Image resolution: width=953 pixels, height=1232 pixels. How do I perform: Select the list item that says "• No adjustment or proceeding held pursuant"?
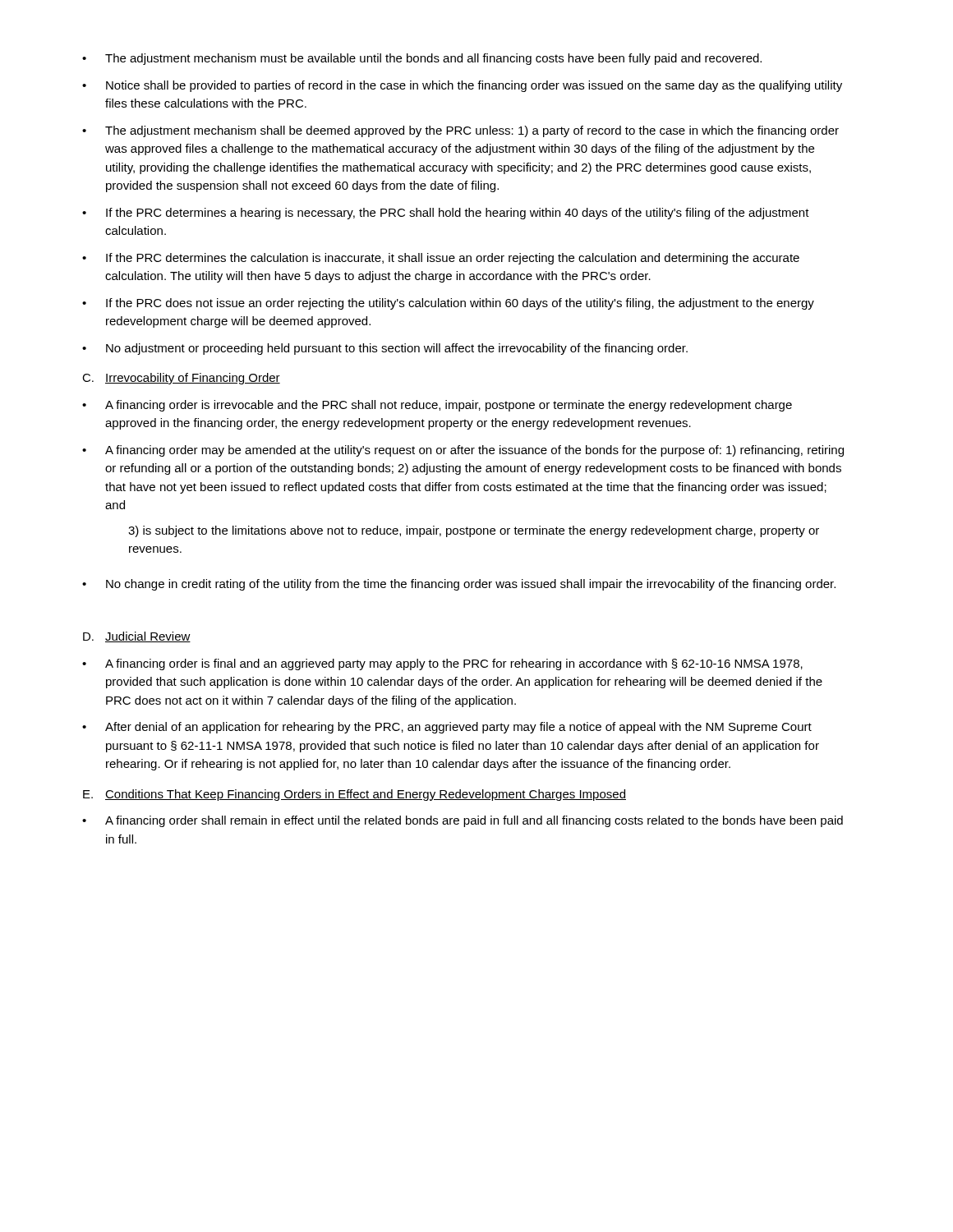pos(464,348)
